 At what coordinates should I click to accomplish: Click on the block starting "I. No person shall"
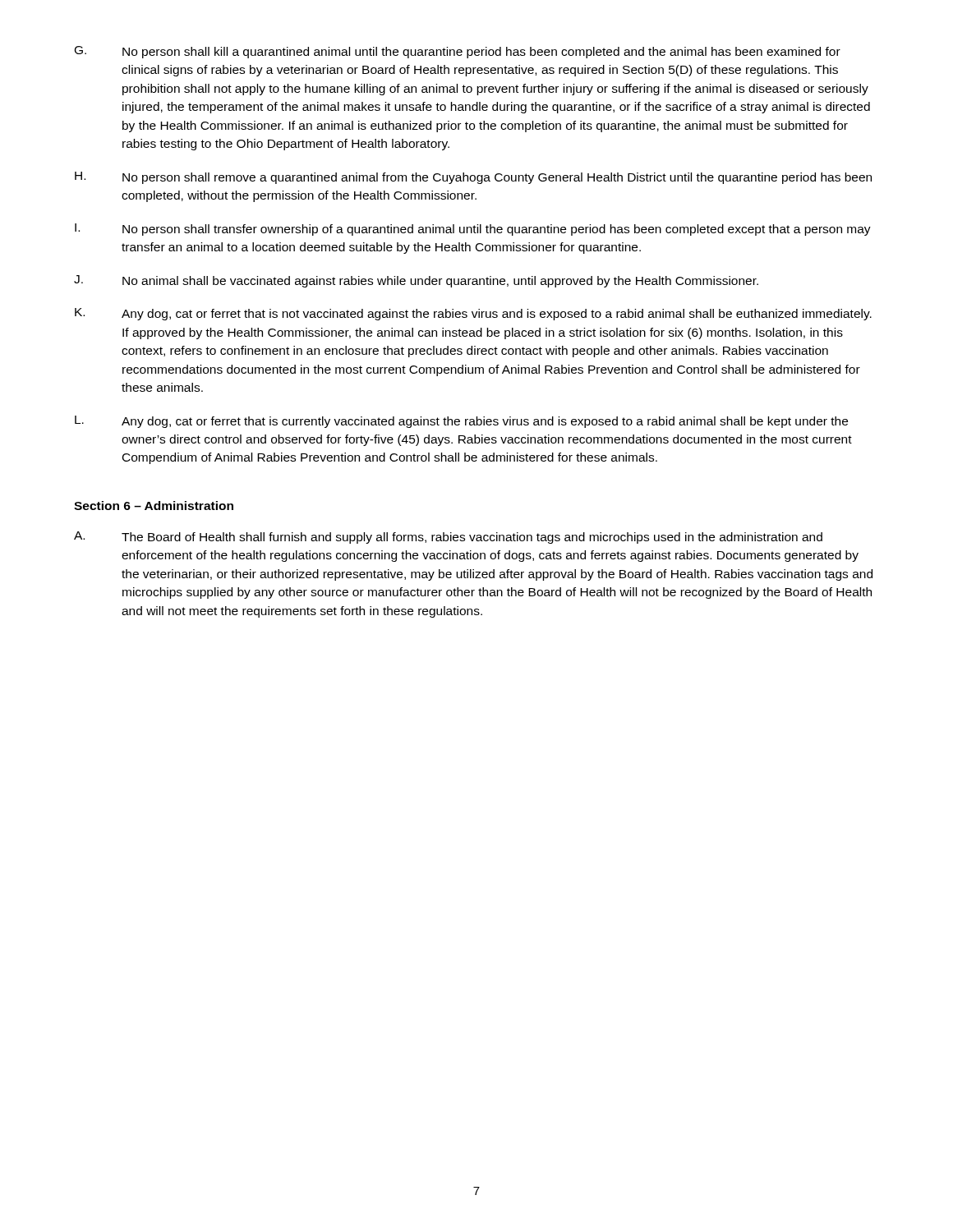476,238
